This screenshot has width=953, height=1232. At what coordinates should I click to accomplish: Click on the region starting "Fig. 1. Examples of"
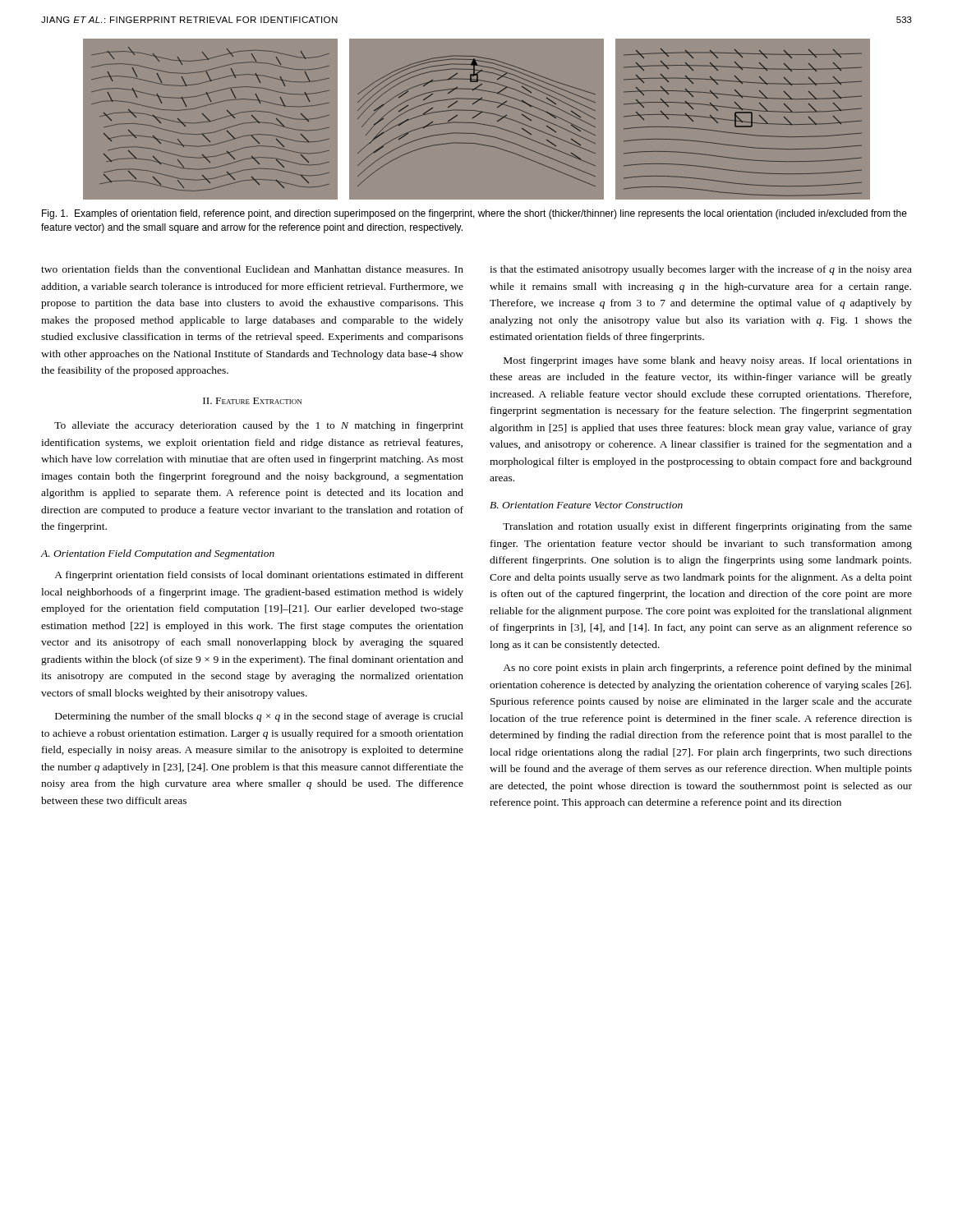click(476, 221)
